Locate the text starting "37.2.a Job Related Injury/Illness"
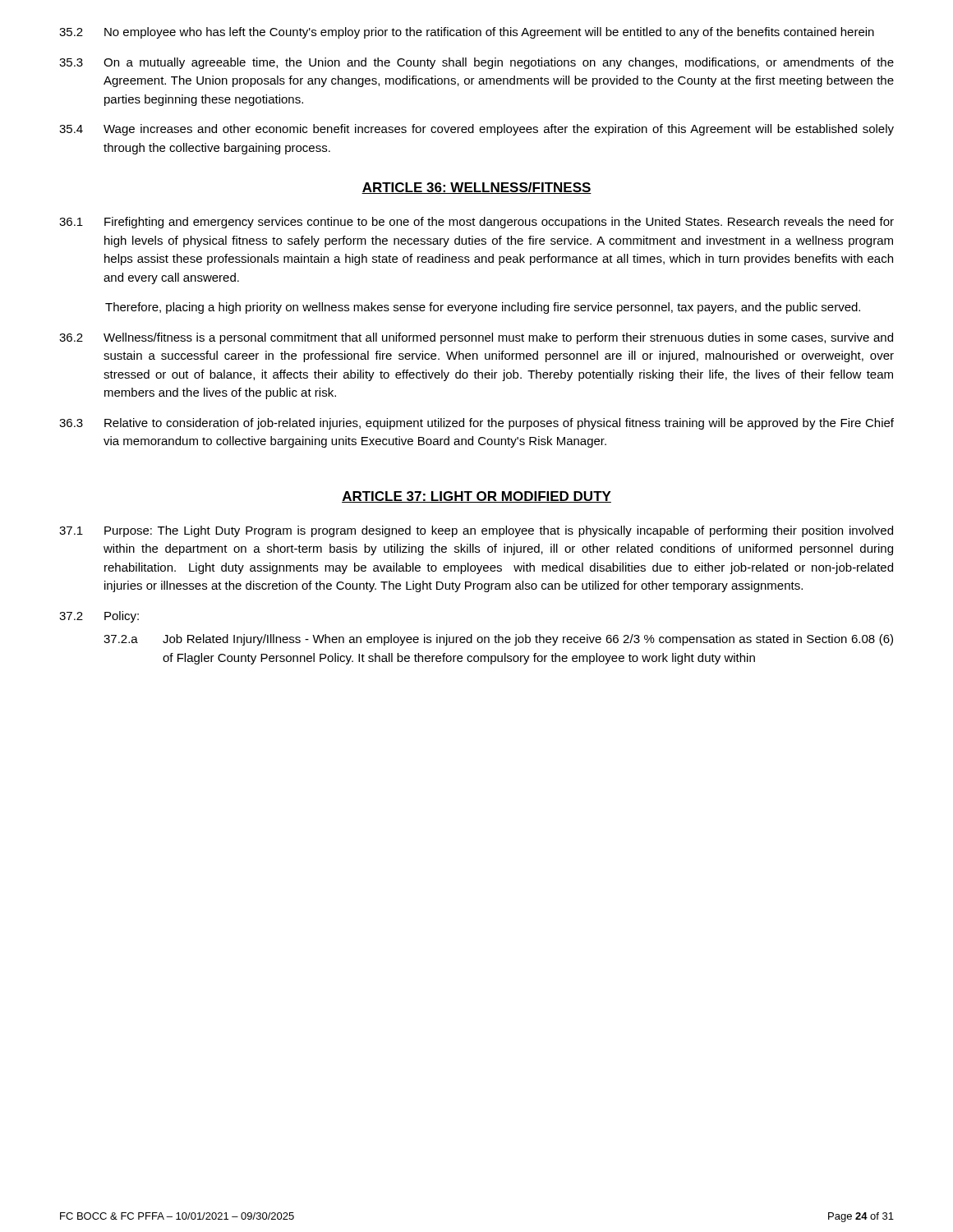 [x=499, y=648]
